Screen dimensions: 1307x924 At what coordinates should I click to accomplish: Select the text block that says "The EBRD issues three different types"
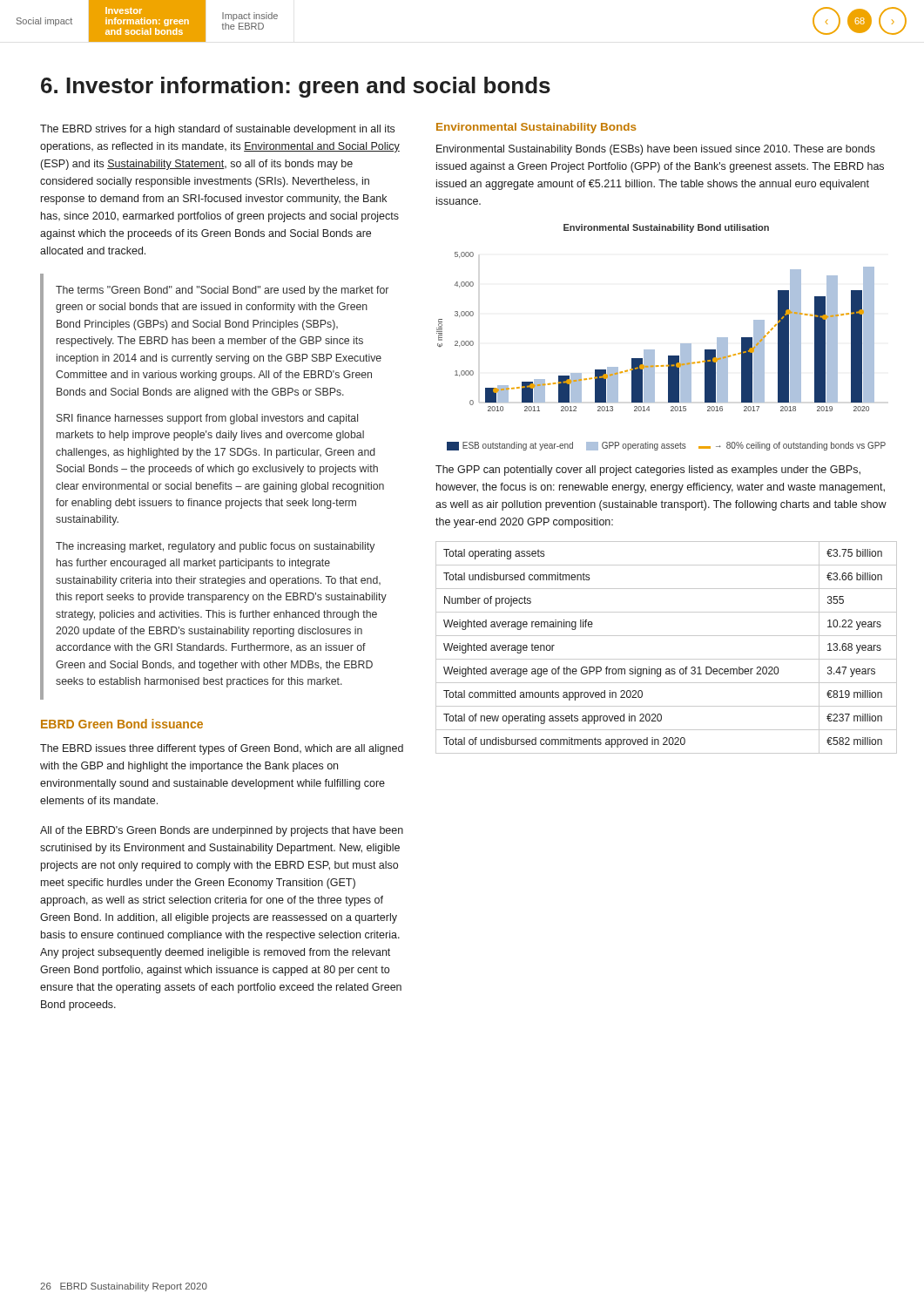[x=222, y=774]
